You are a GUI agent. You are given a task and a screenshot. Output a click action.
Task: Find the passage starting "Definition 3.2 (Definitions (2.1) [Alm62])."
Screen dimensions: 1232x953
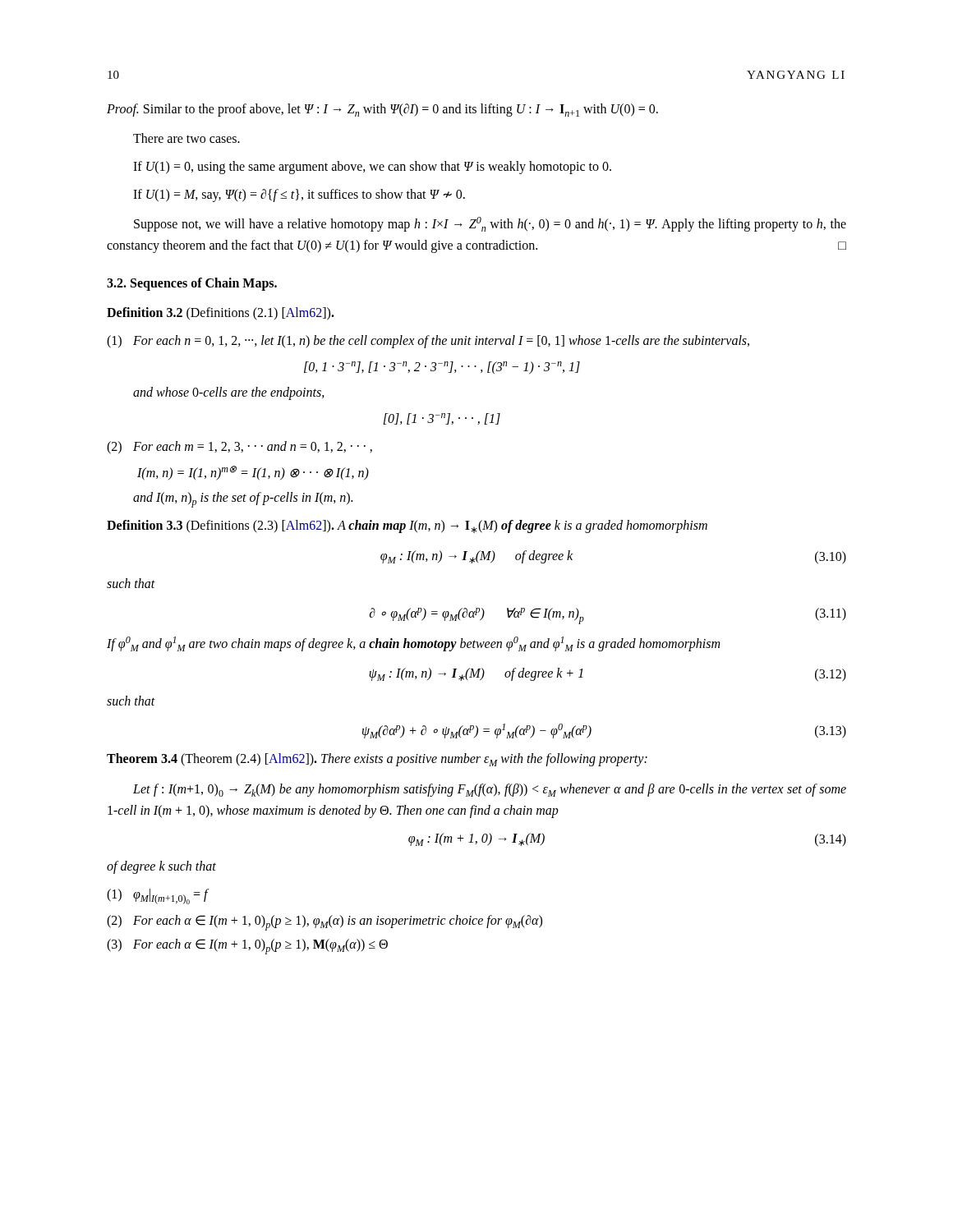(221, 314)
